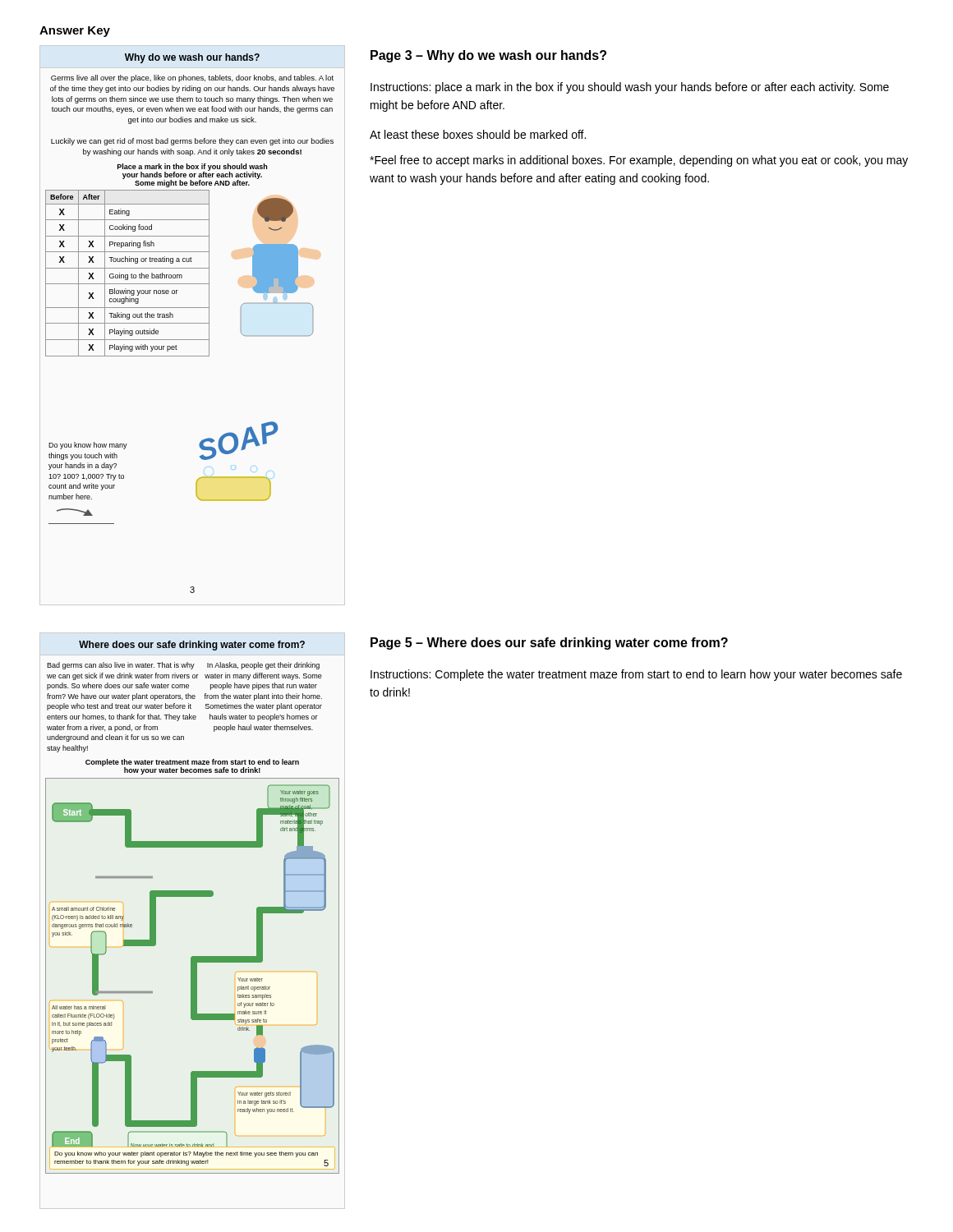Select the text block that says "Page 3 –"

(488, 56)
